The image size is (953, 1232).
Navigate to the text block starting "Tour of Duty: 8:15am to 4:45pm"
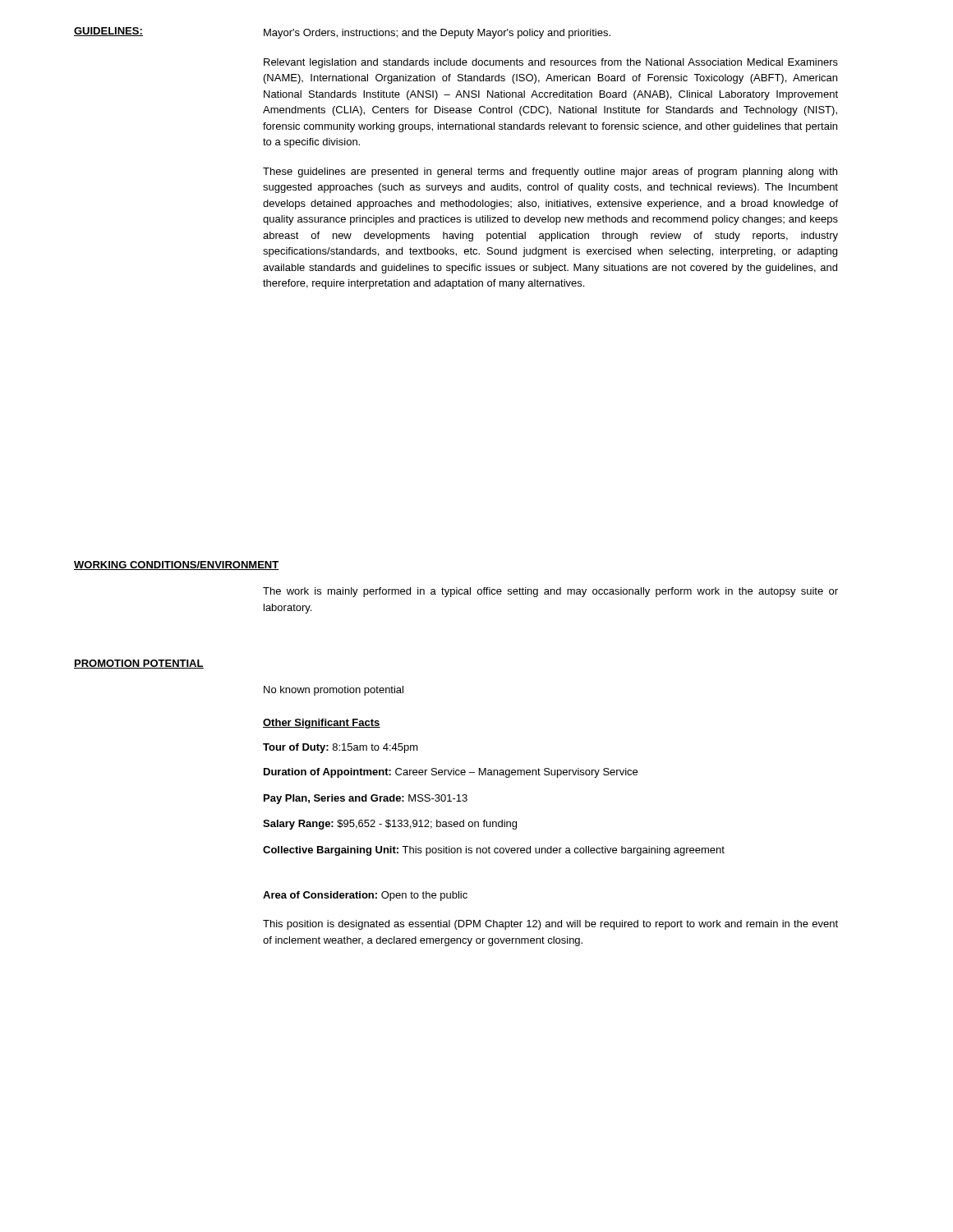(341, 748)
